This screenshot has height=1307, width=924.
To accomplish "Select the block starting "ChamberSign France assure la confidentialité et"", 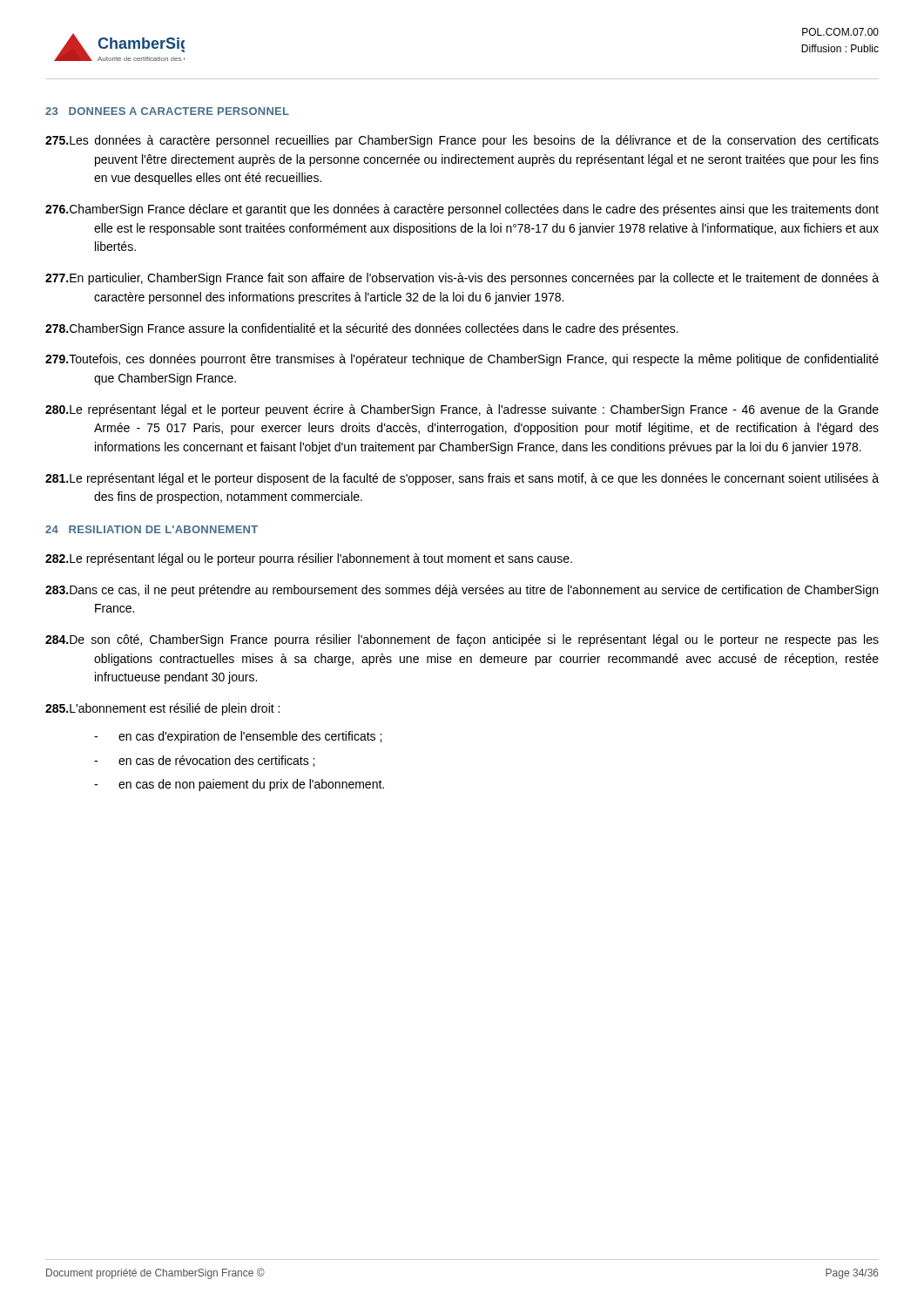I will point(362,328).
